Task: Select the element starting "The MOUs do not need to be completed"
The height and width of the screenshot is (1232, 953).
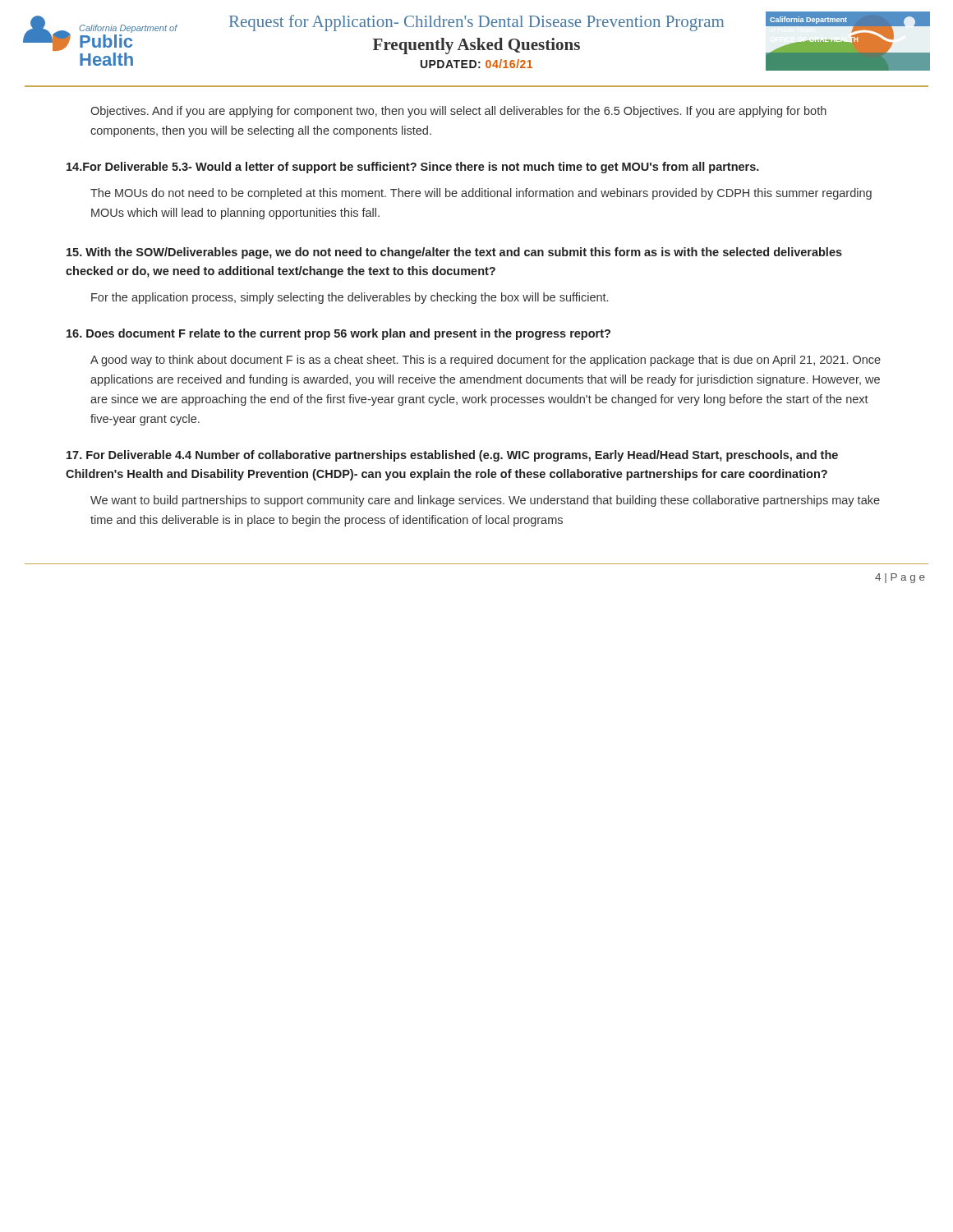Action: click(x=481, y=203)
